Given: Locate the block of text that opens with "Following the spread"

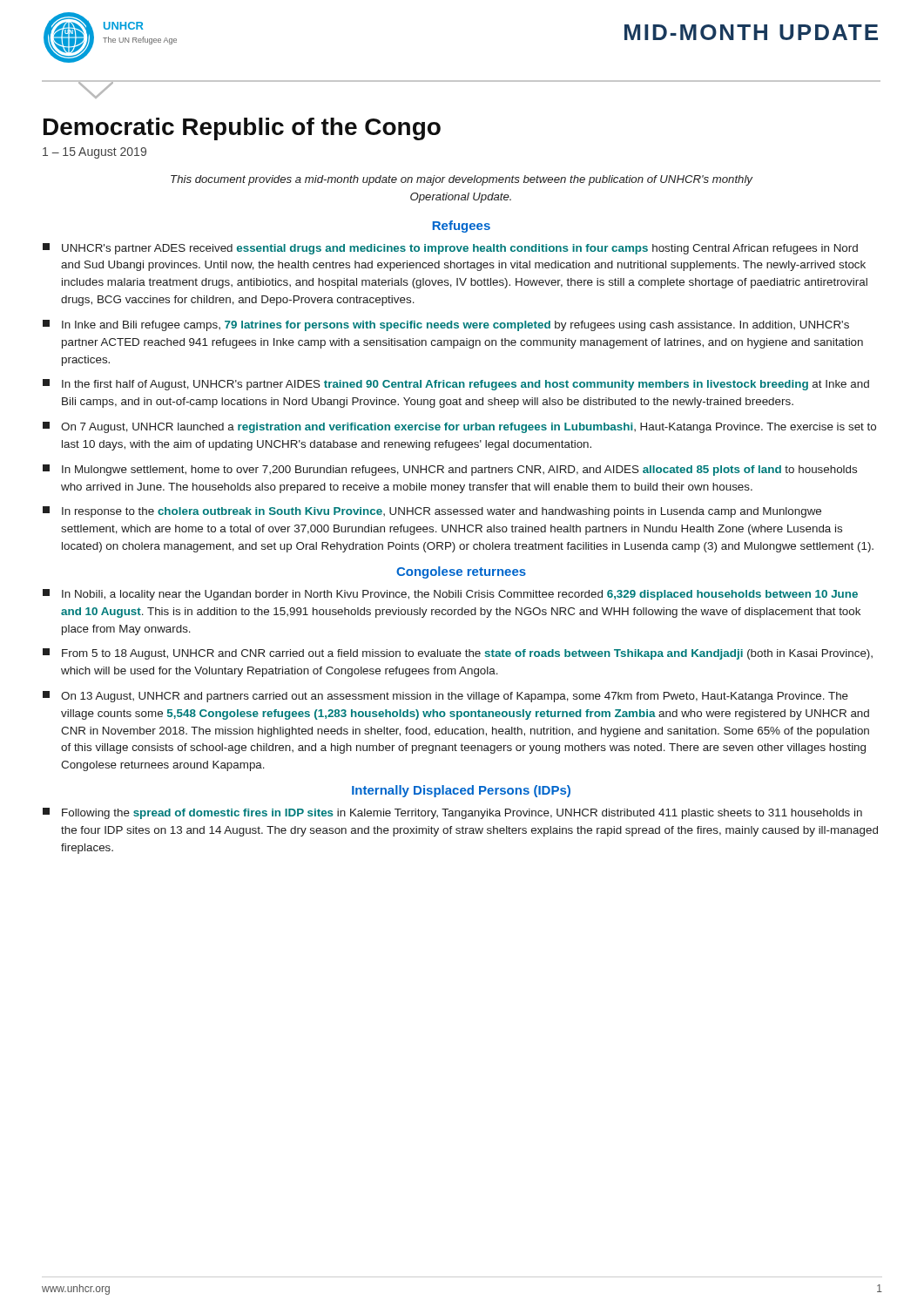Looking at the screenshot, I should coord(461,830).
